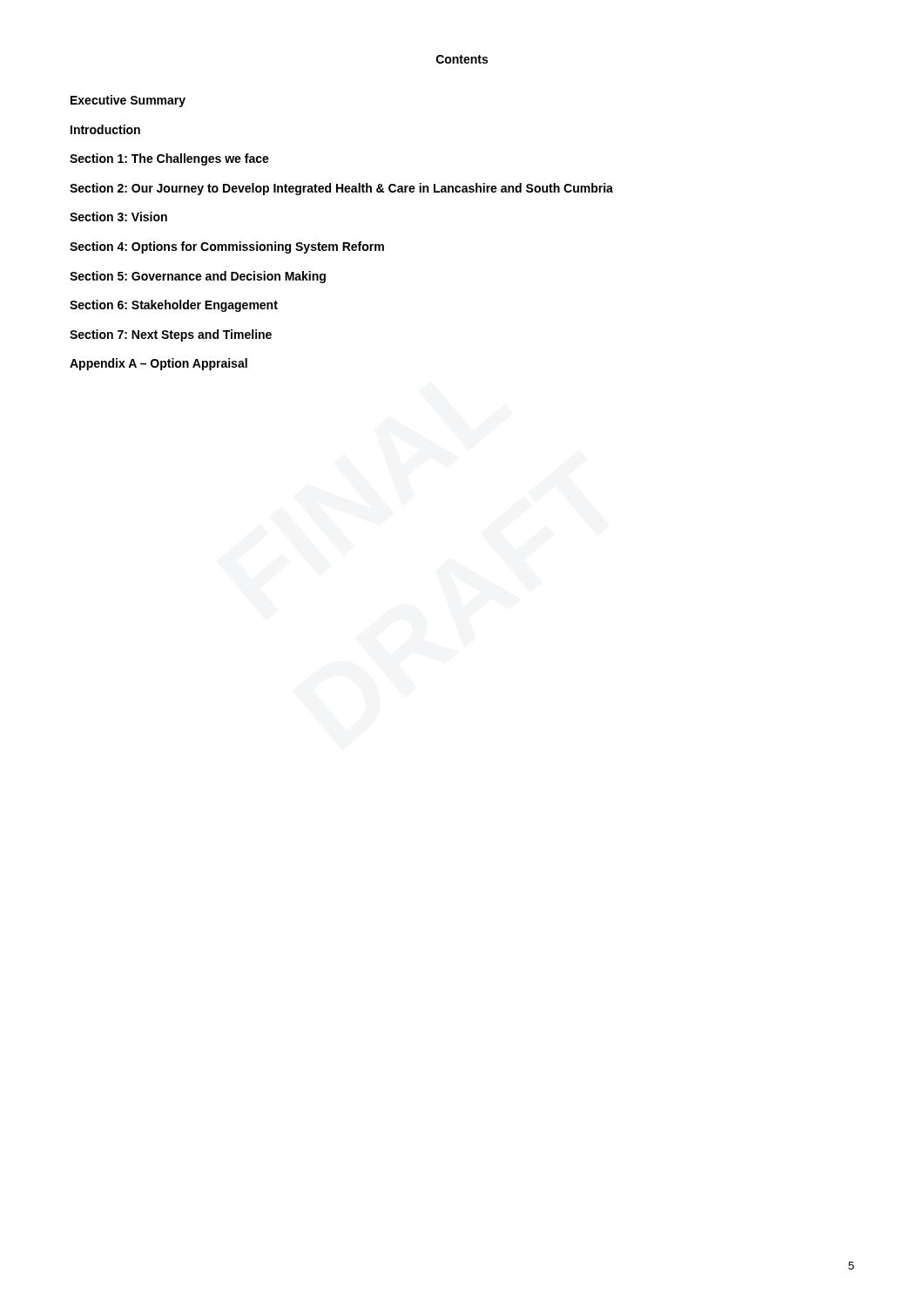Point to the block starting "Section 5: Governance"
Image resolution: width=924 pixels, height=1307 pixels.
click(198, 276)
